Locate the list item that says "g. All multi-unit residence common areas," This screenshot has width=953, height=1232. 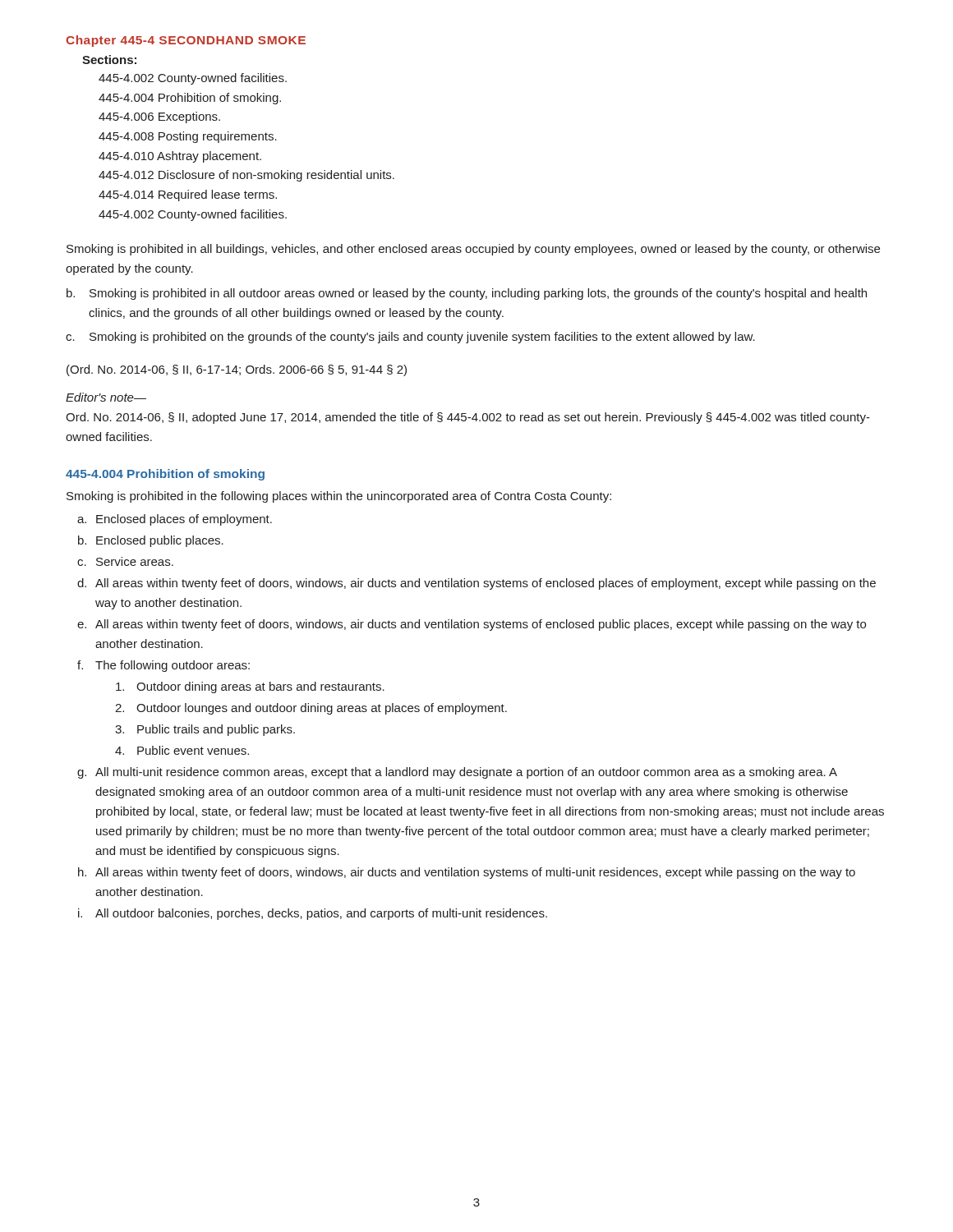[x=482, y=811]
